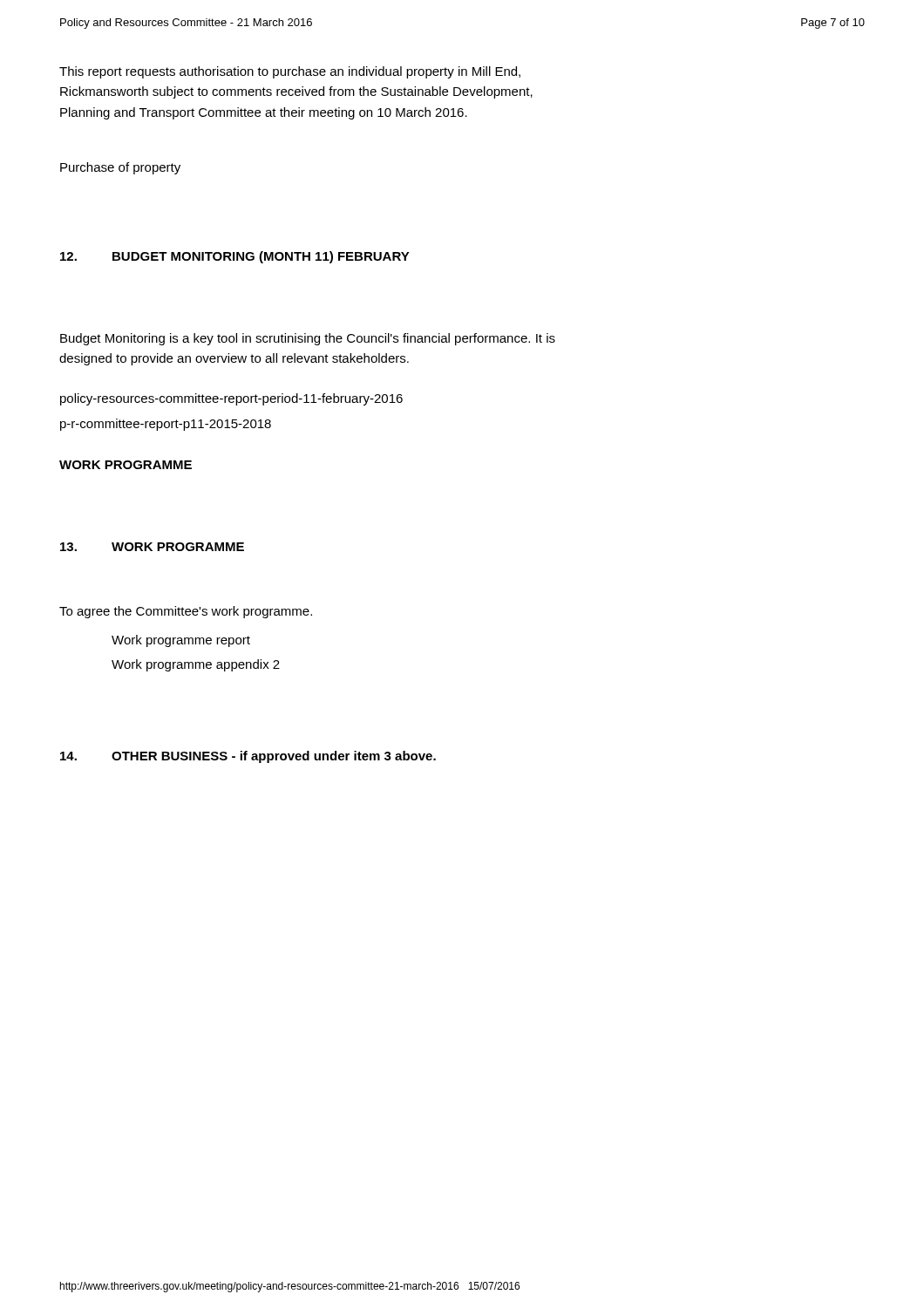Point to "13.WORK PROGRAMME"
Viewport: 924px width, 1308px height.
click(x=152, y=546)
